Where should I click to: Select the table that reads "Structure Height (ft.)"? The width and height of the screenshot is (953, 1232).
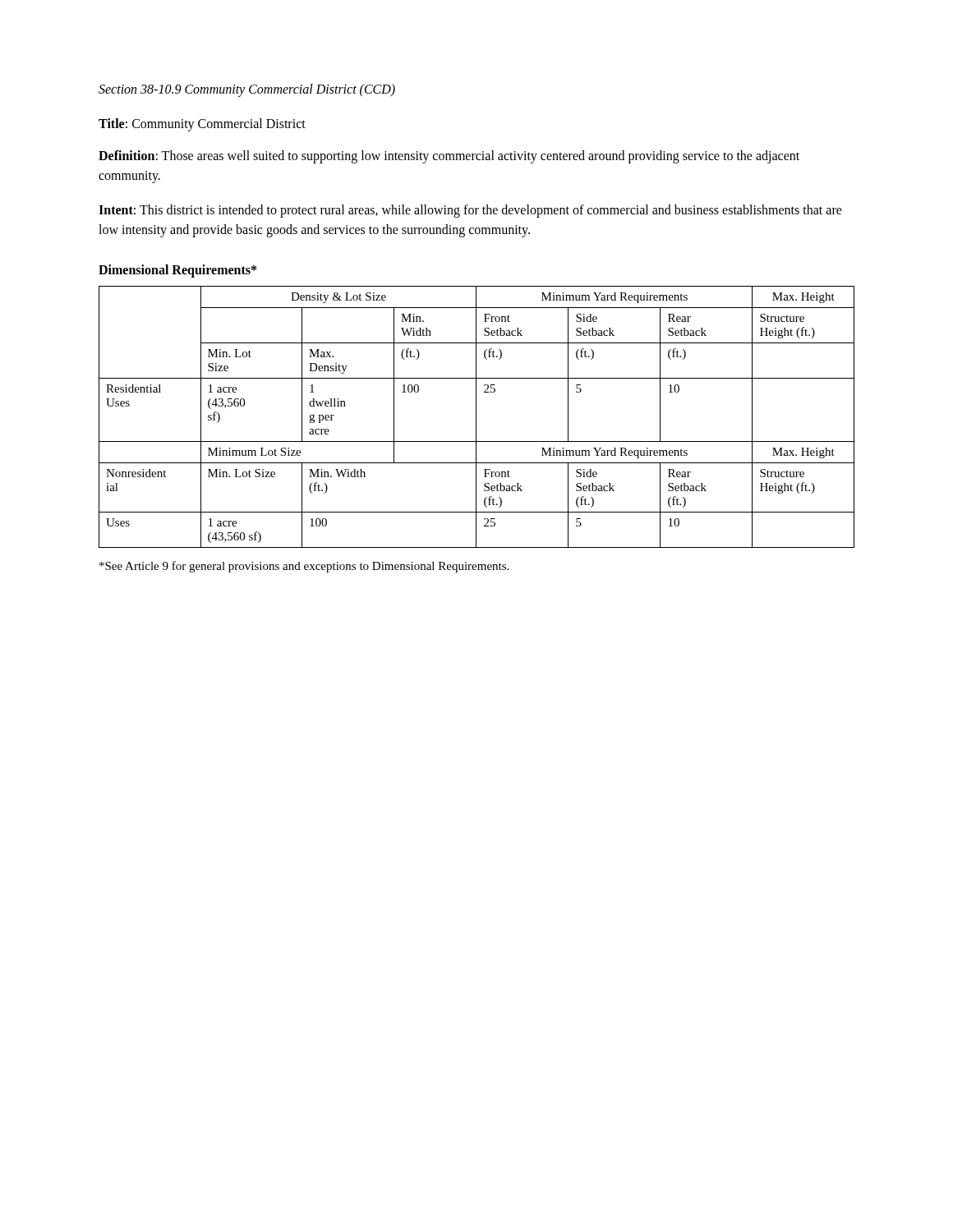(476, 417)
